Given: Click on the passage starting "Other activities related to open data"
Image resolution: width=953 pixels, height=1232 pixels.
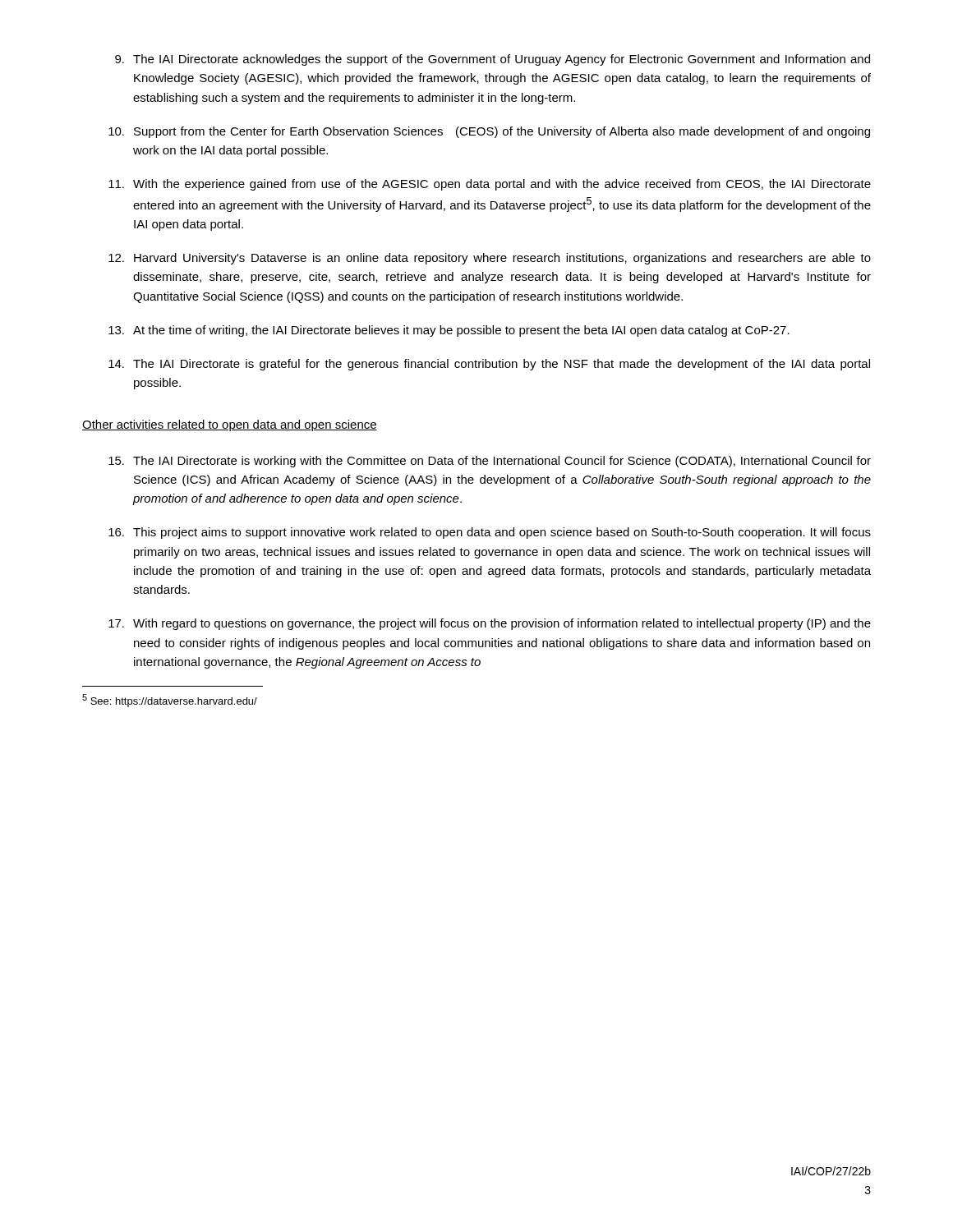Looking at the screenshot, I should [229, 424].
